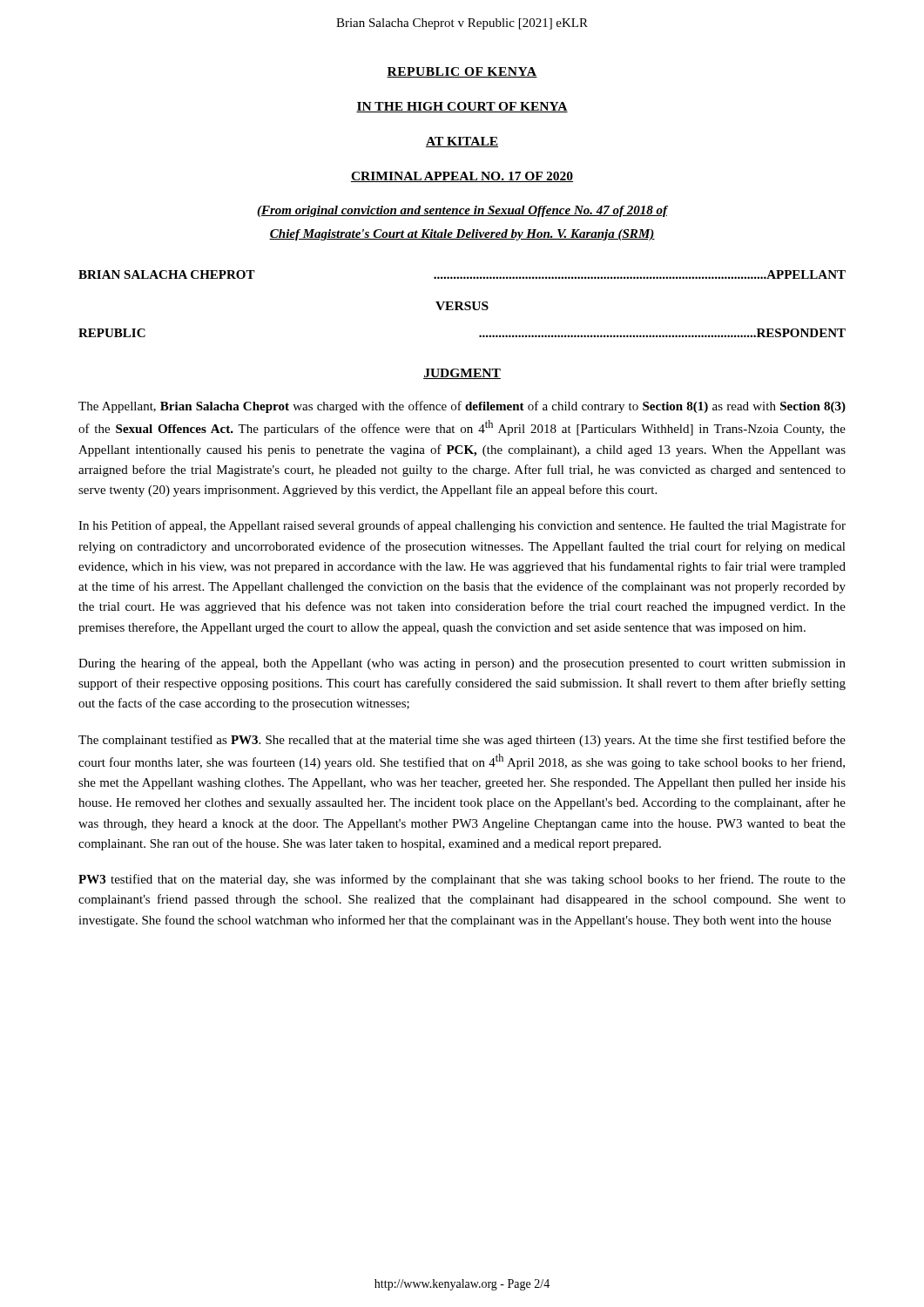
Task: Find the block on this page that starts "The complainant testified as"
Action: click(x=462, y=791)
